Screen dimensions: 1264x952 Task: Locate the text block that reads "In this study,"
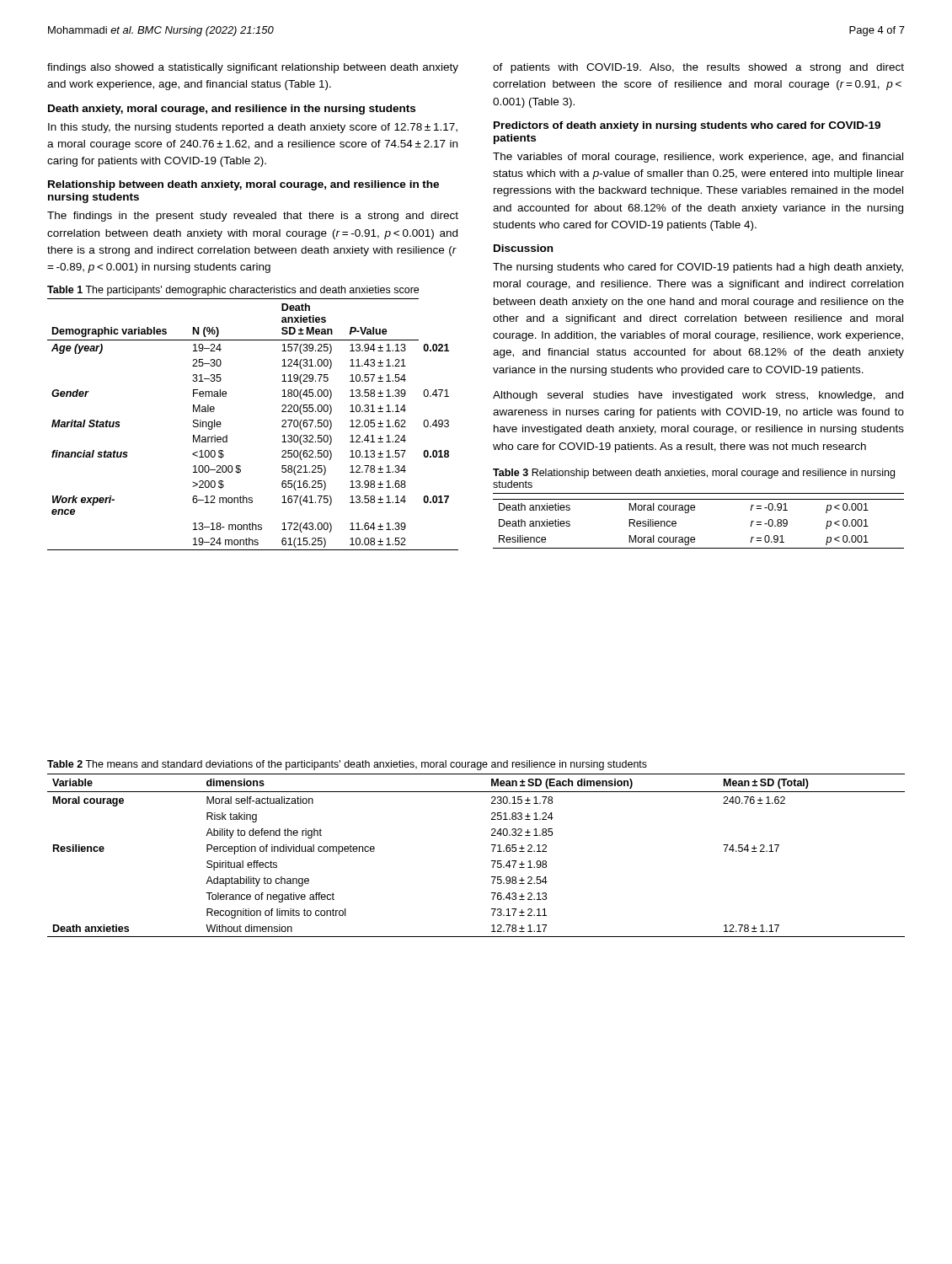click(253, 144)
